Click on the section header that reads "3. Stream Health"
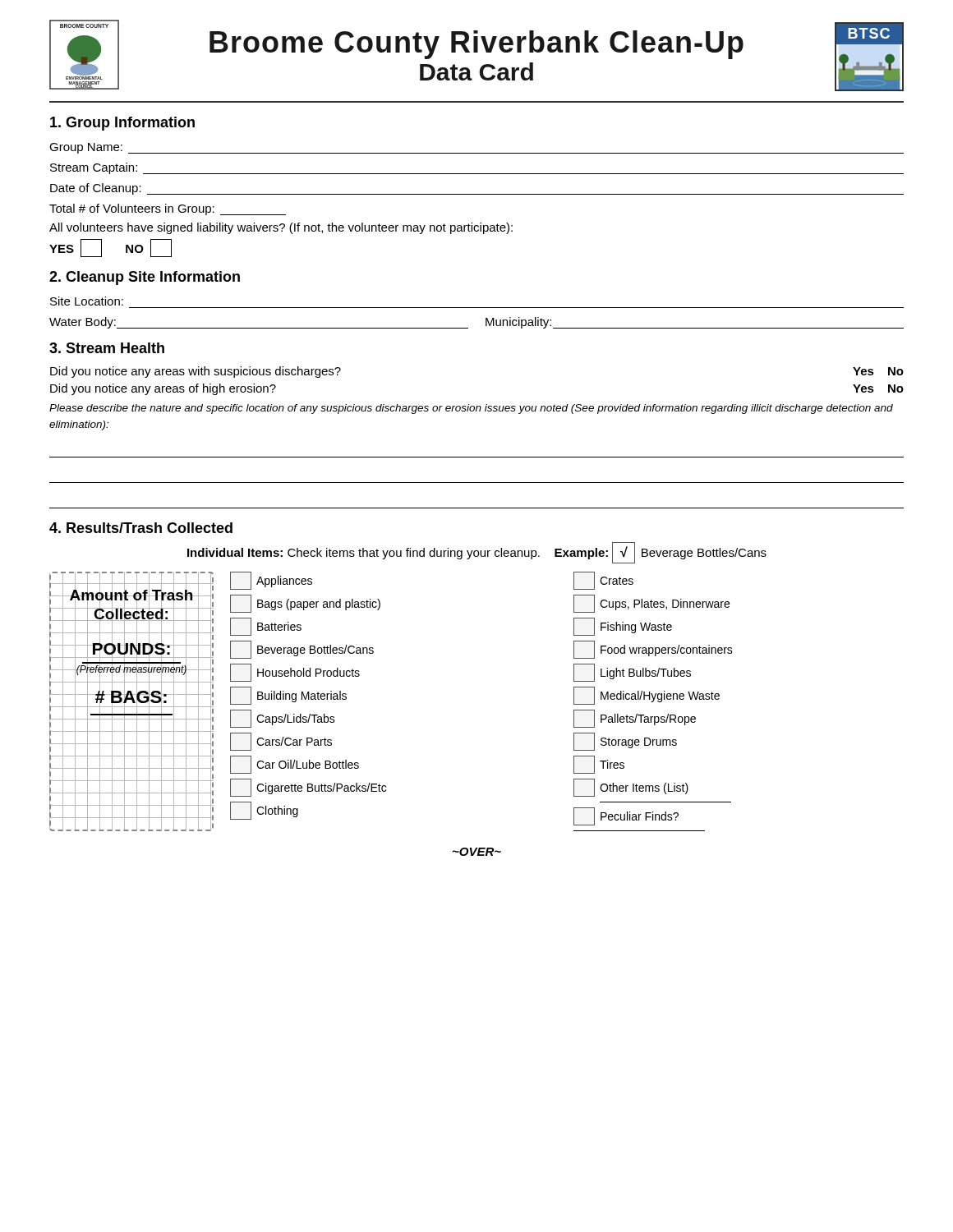 tap(107, 348)
